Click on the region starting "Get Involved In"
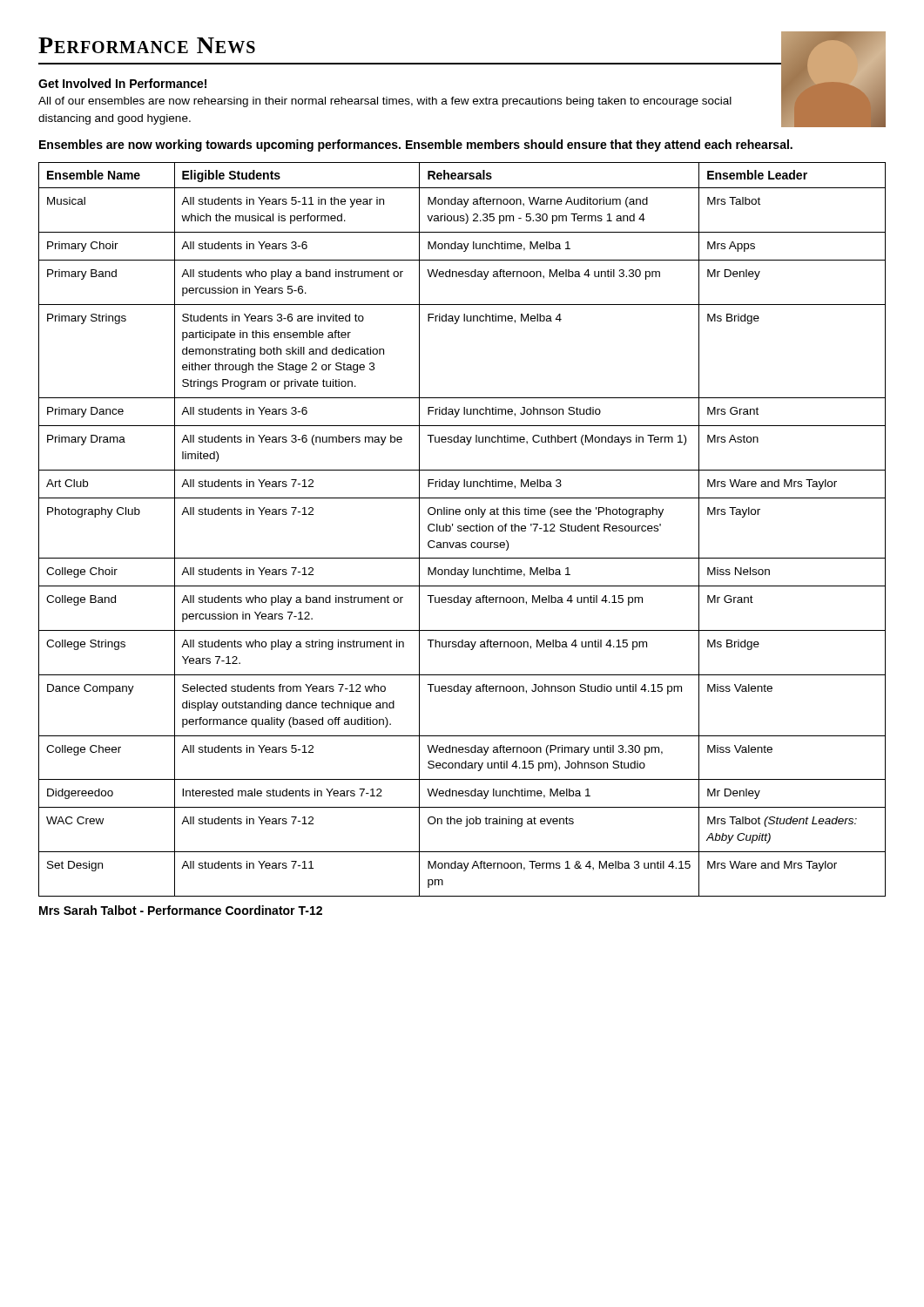Screen dimensions: 1307x924 [x=122, y=83]
